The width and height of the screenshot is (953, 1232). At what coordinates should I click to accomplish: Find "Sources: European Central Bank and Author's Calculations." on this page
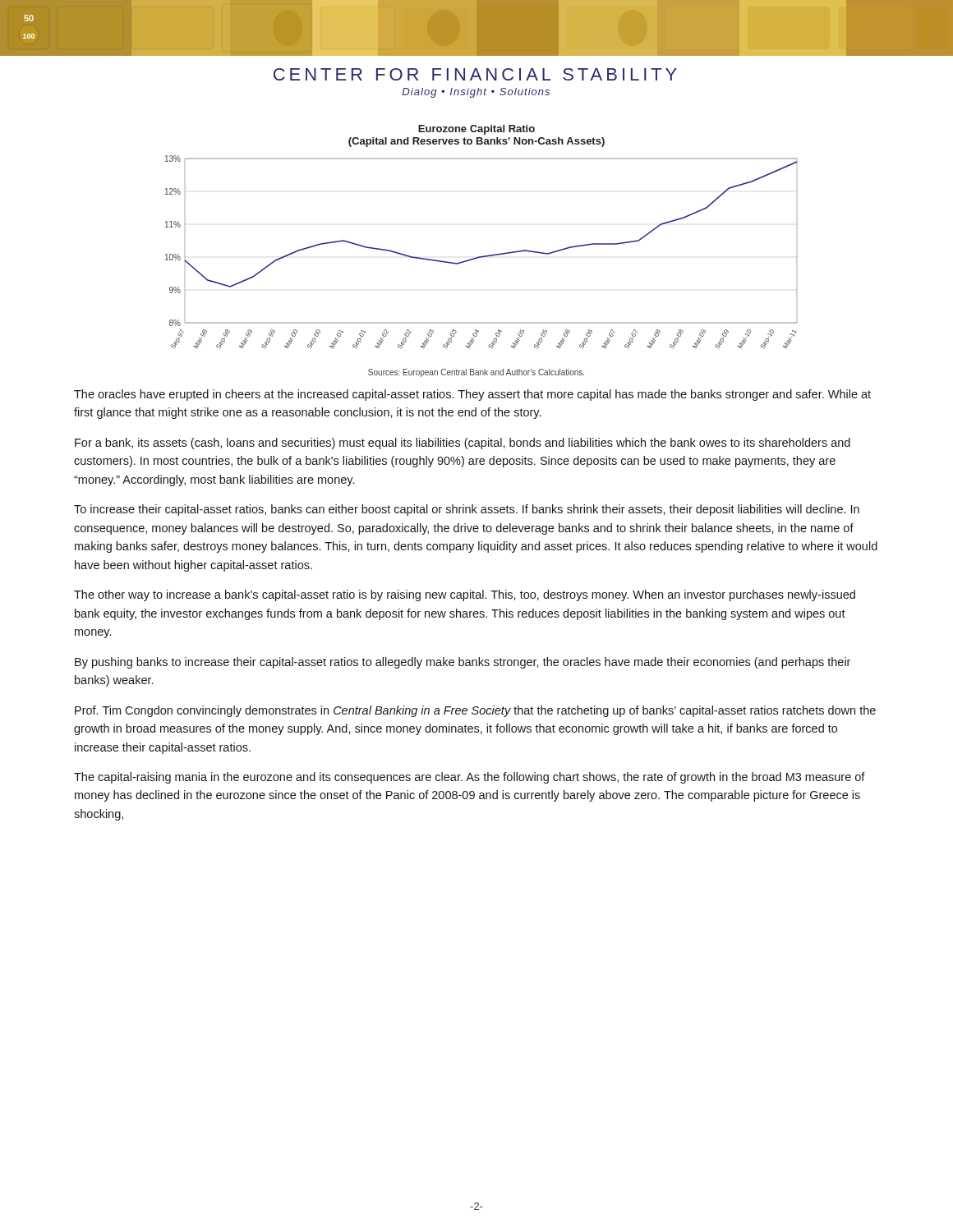pos(476,372)
